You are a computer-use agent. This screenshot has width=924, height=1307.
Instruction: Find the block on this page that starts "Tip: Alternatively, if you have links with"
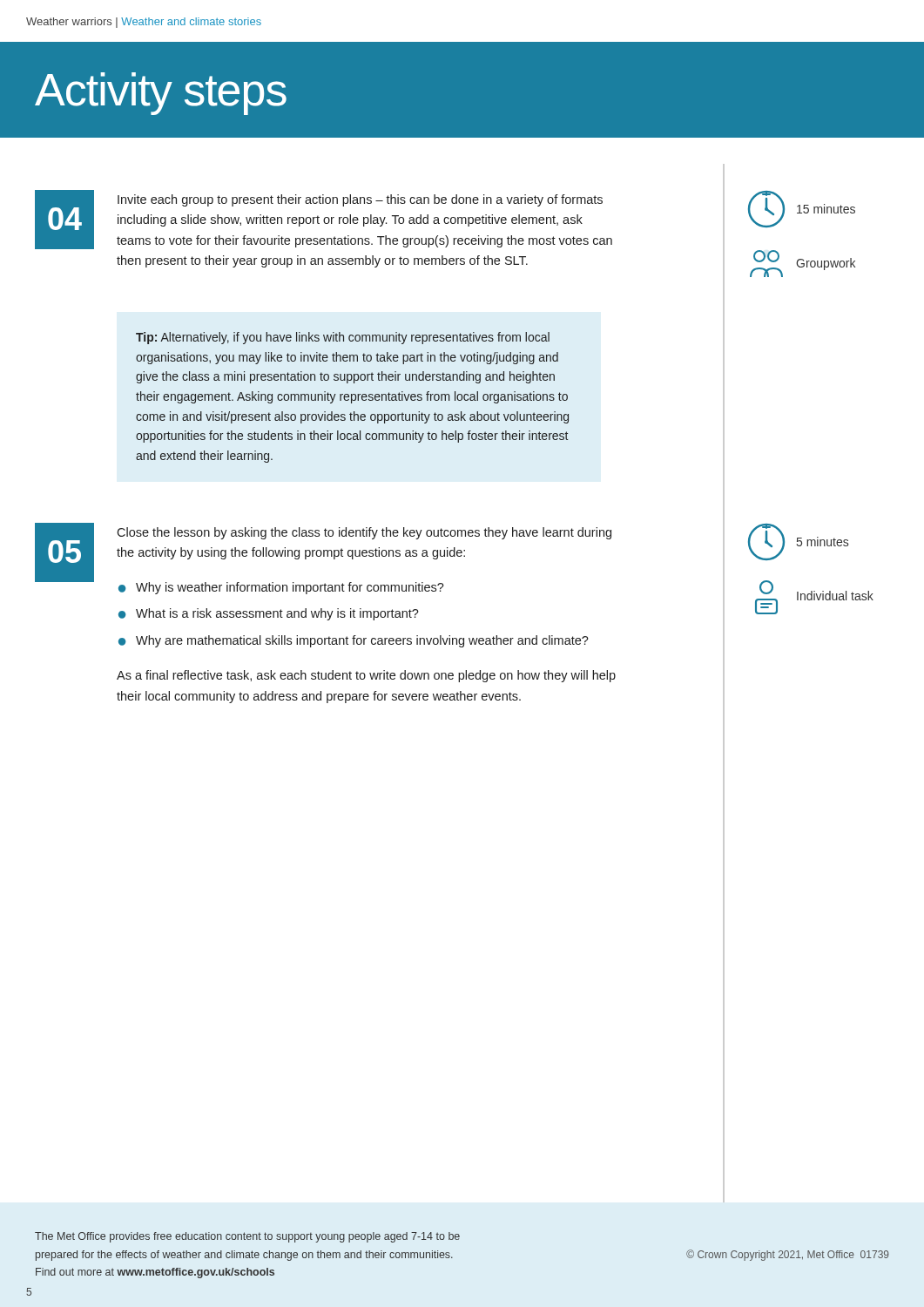[x=359, y=397]
